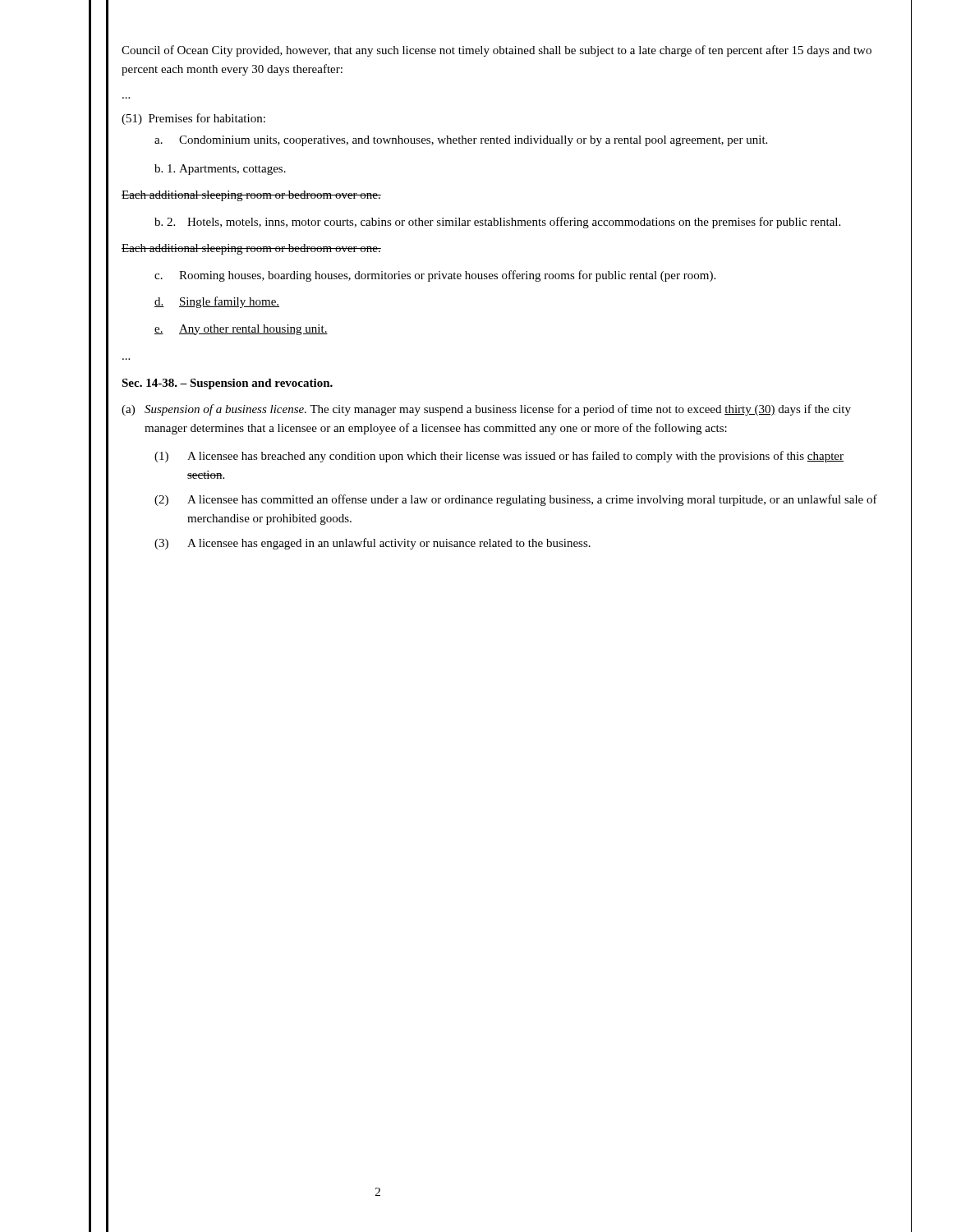
Task: Locate the list item that says "(2) A licensee has committed"
Action: click(x=516, y=509)
